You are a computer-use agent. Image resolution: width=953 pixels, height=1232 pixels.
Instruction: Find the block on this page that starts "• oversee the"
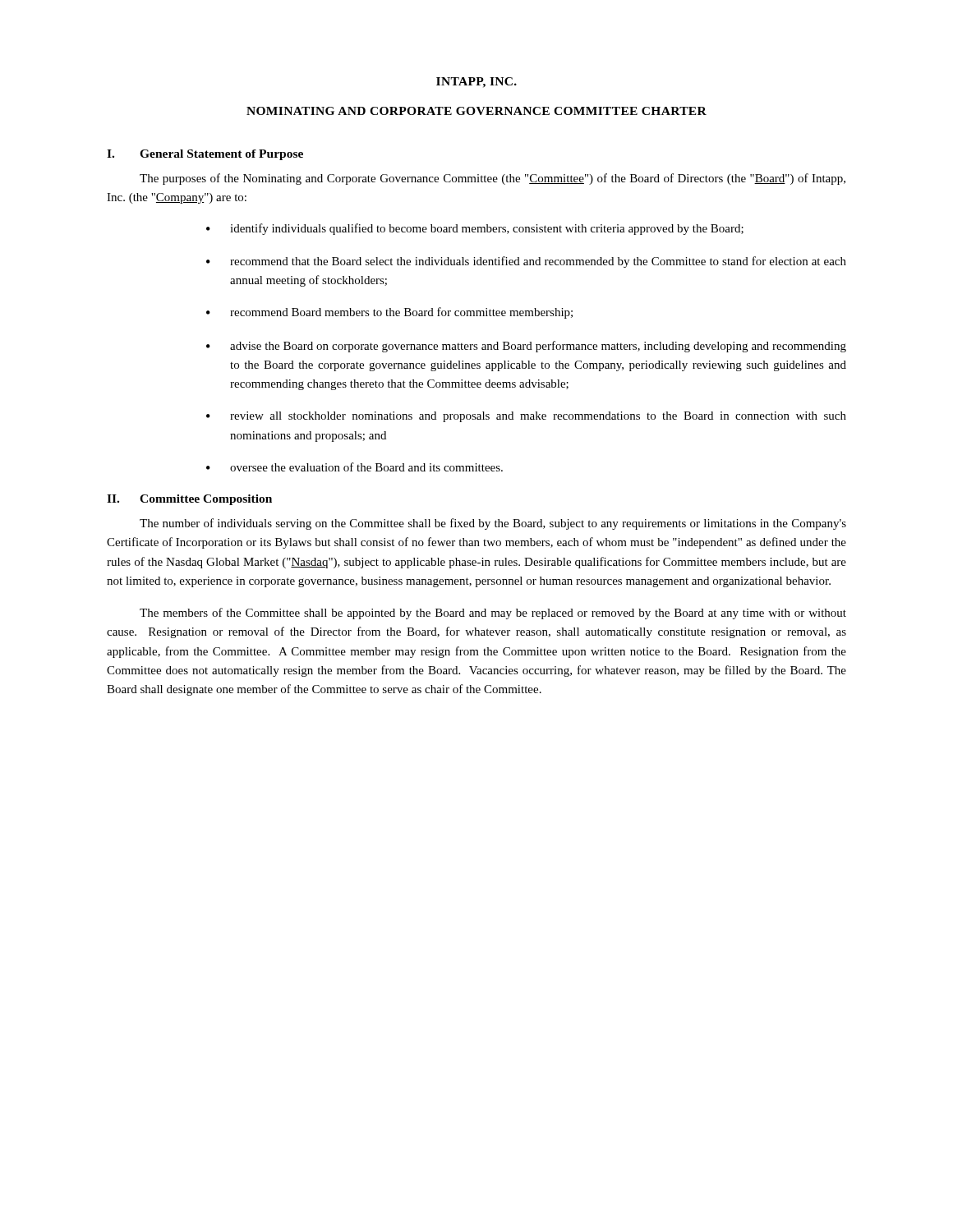point(476,468)
